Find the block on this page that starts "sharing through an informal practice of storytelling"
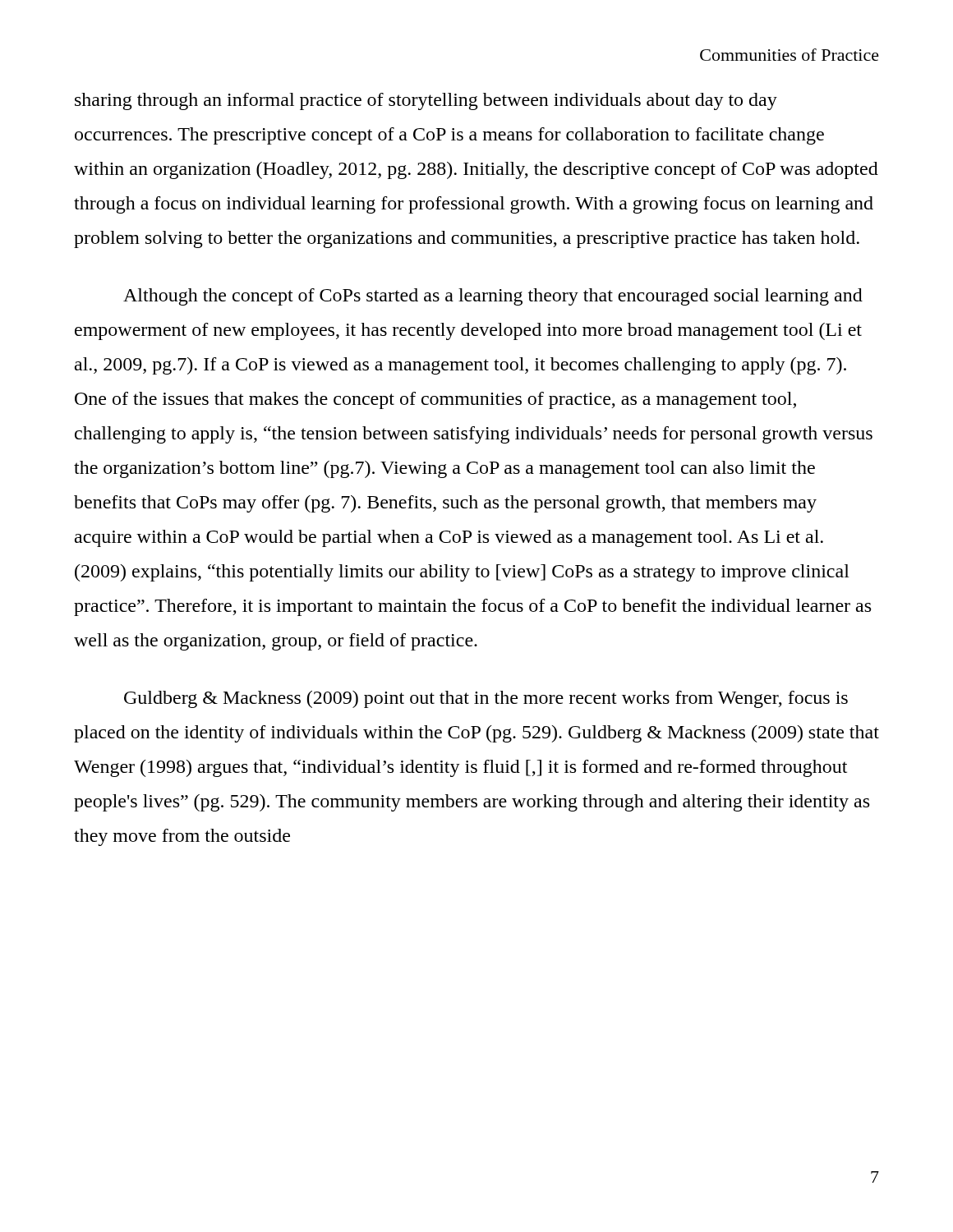This screenshot has height=1232, width=953. click(x=476, y=168)
